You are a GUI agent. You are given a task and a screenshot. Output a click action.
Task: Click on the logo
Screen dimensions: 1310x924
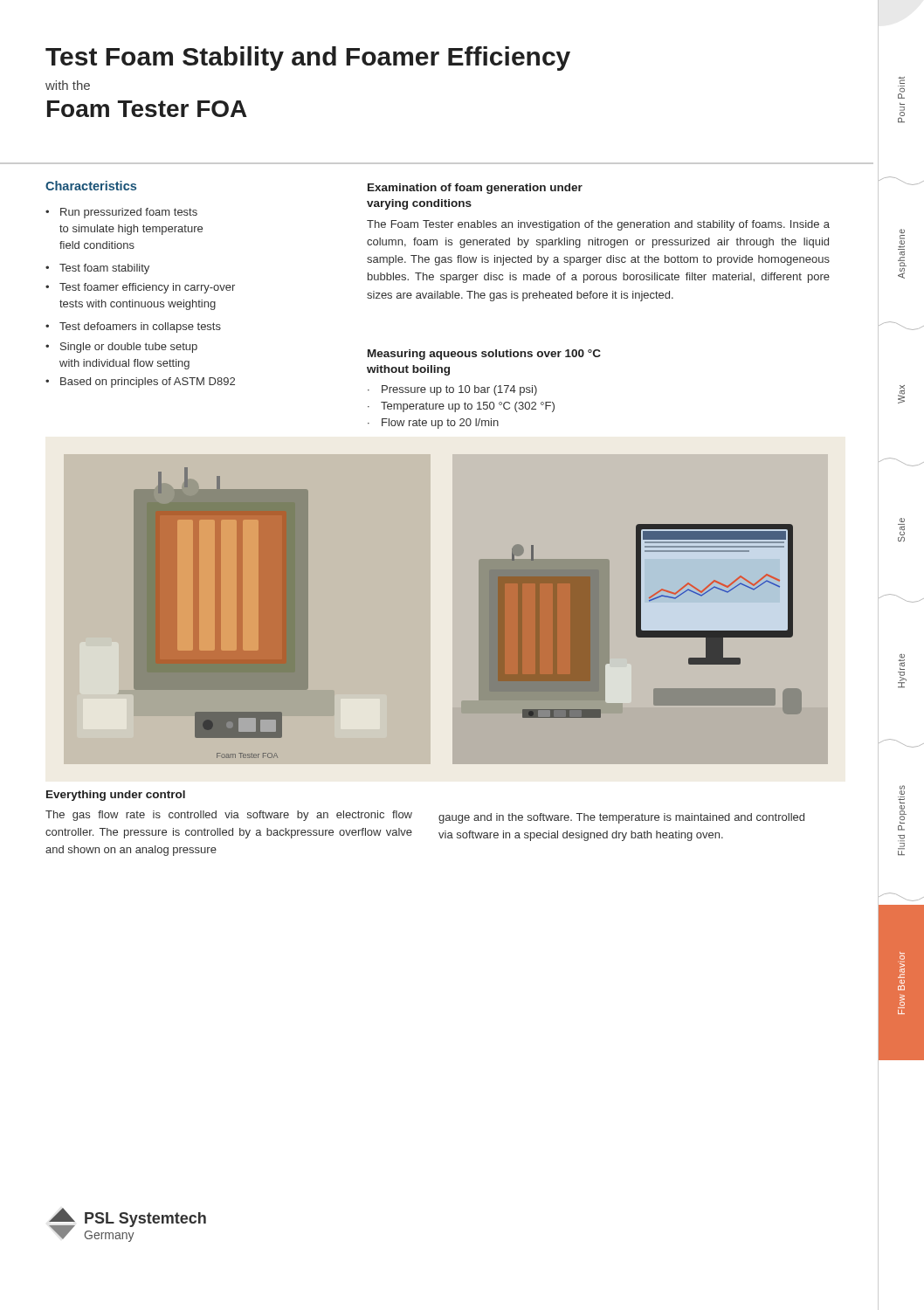[x=126, y=1226]
